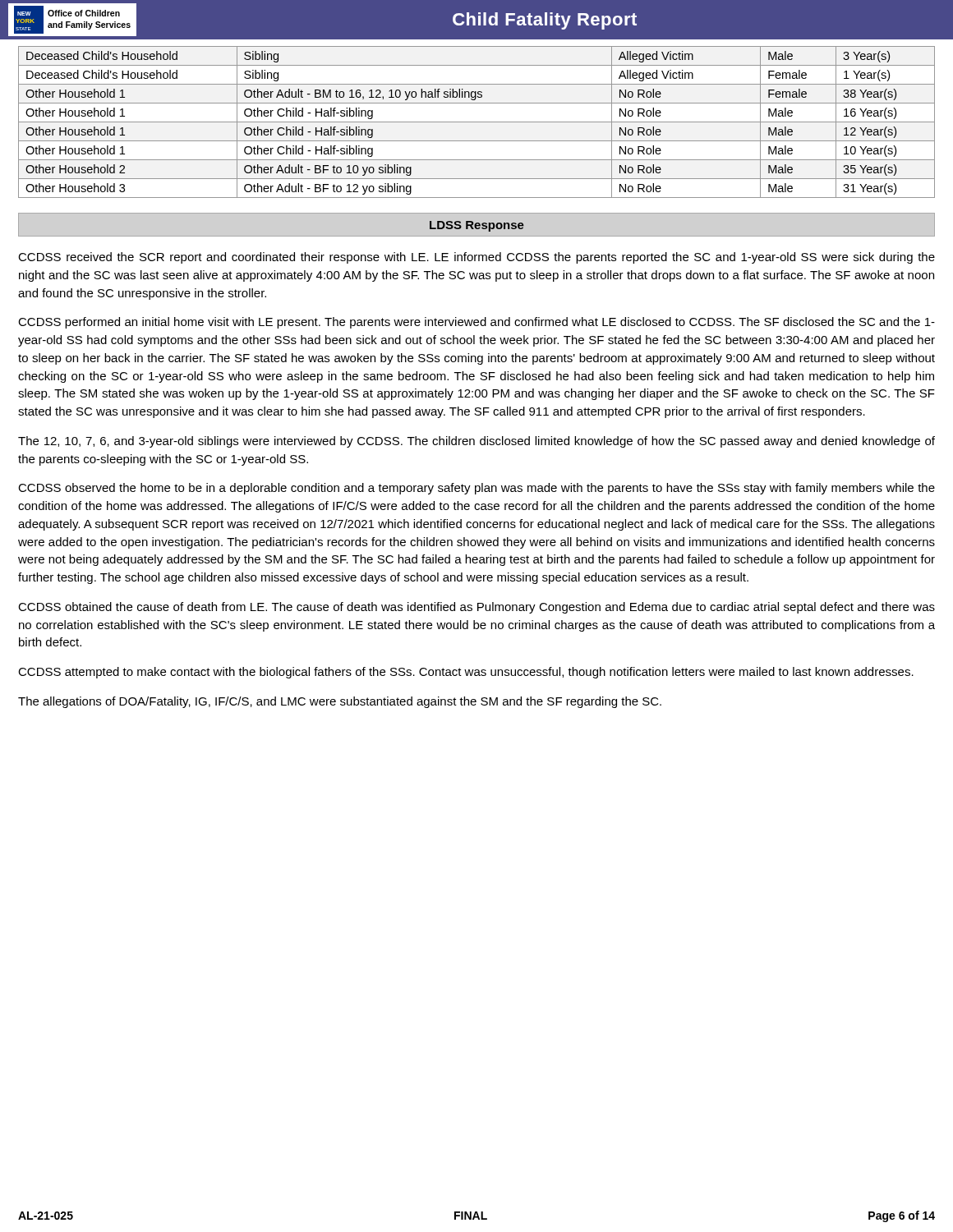
Task: Click on the block starting "CCDSS attempted to make contact with the"
Action: [x=466, y=671]
